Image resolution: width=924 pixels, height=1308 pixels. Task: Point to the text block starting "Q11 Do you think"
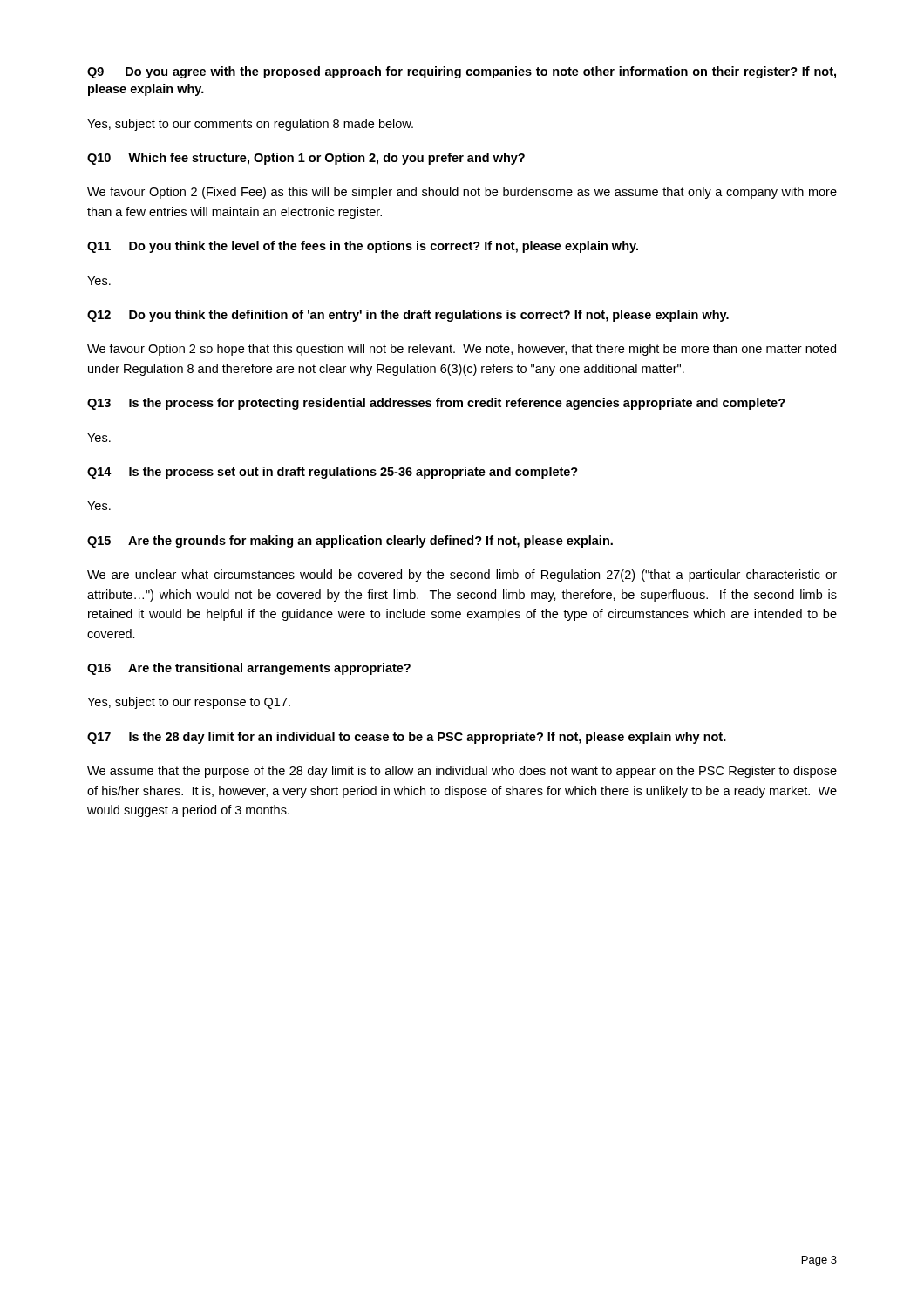pyautogui.click(x=462, y=246)
